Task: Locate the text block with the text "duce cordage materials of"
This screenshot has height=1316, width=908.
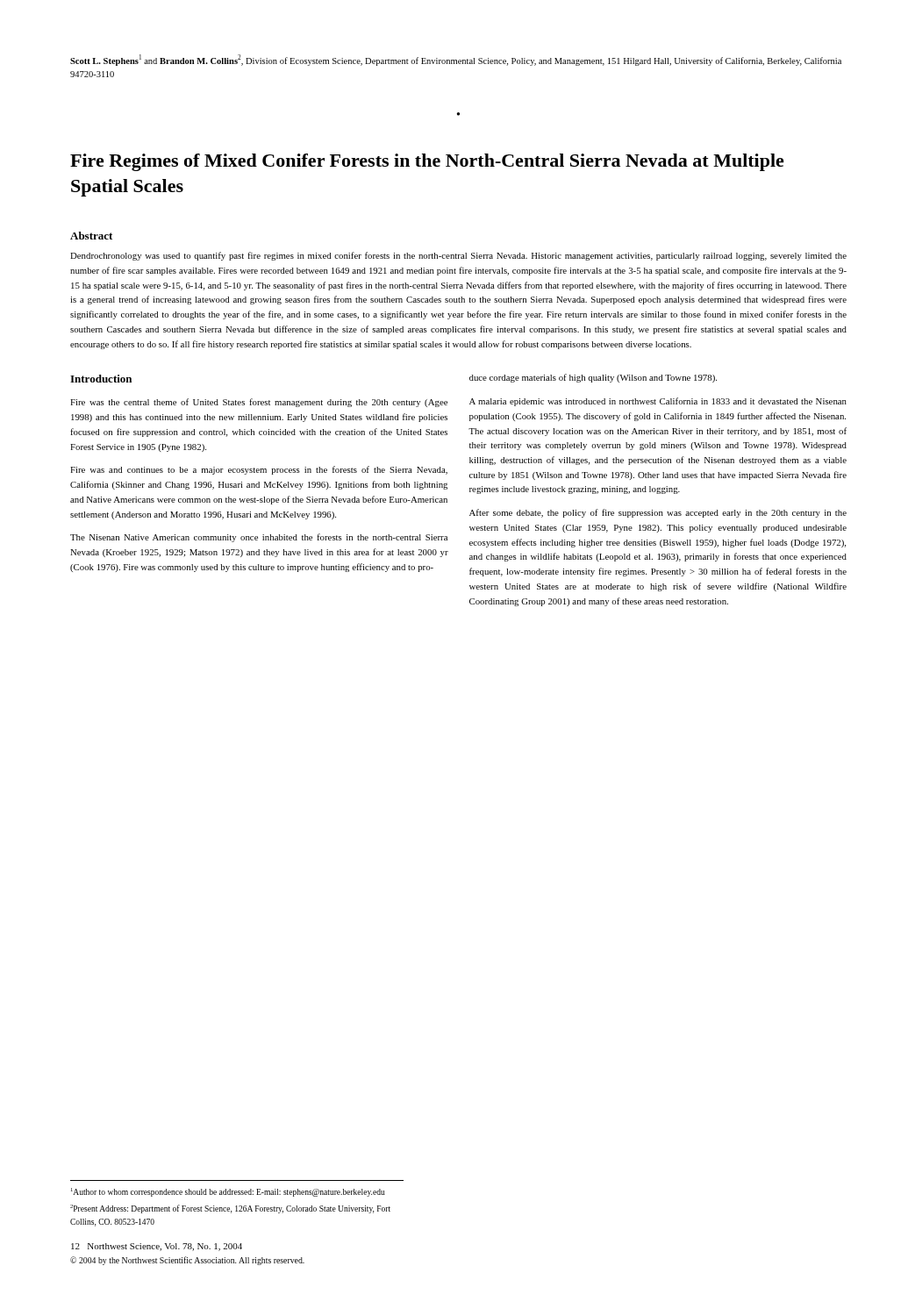Action: point(658,489)
